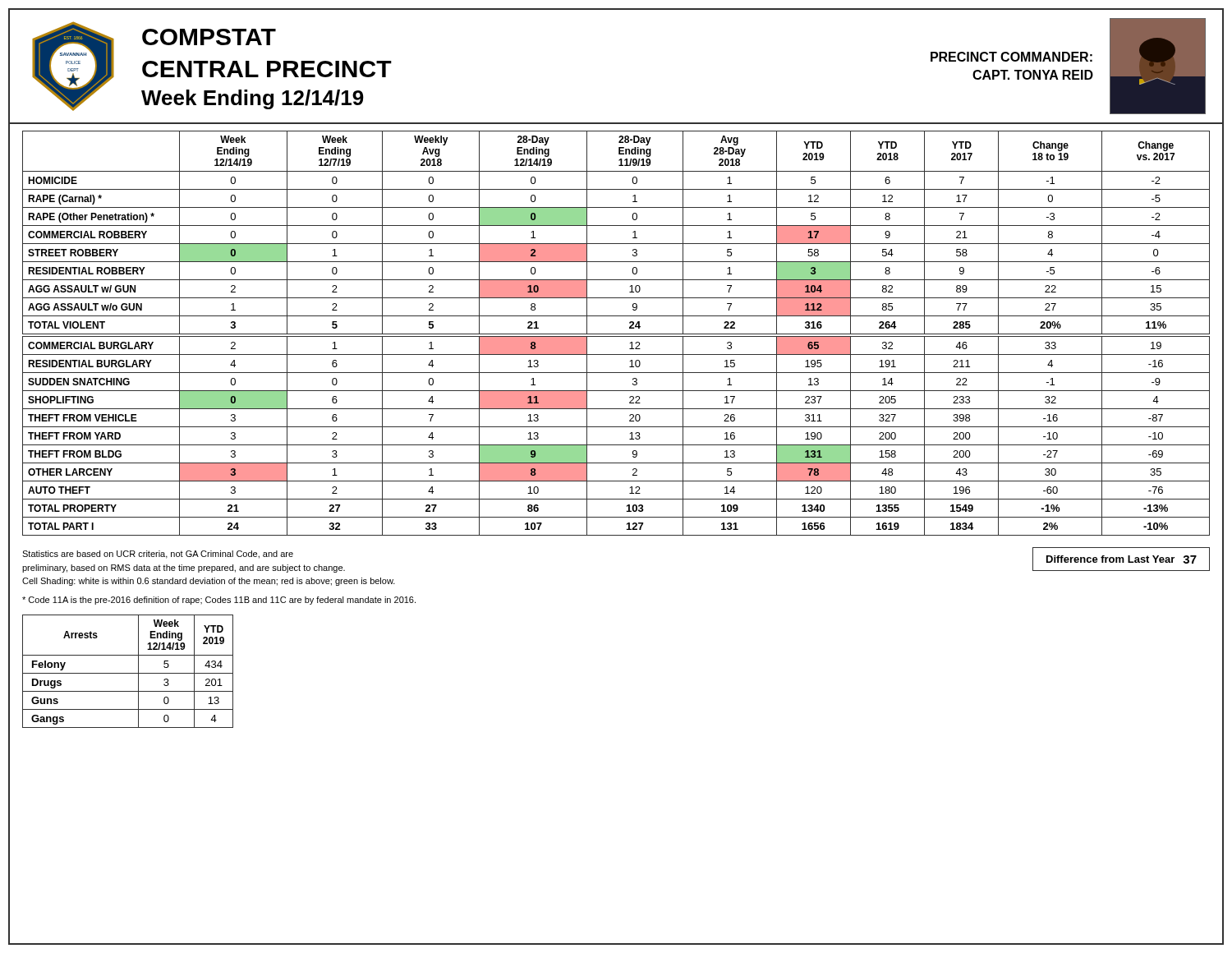This screenshot has width=1232, height=953.
Task: Navigate to the region starting "Difference from Last"
Action: (1121, 559)
